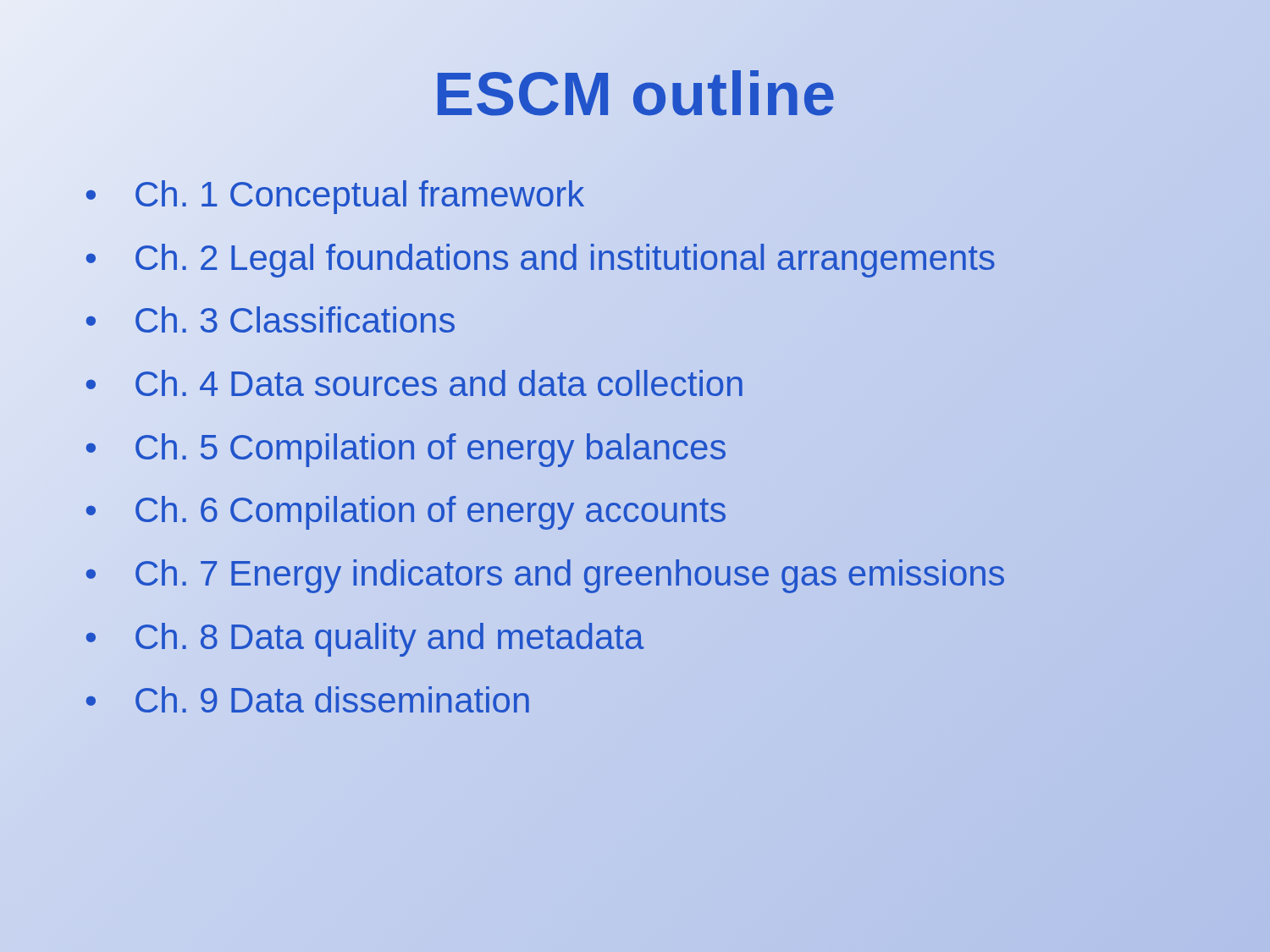Click on the list item with the text "• Ch. 9"
This screenshot has width=1270, height=952.
point(337,699)
